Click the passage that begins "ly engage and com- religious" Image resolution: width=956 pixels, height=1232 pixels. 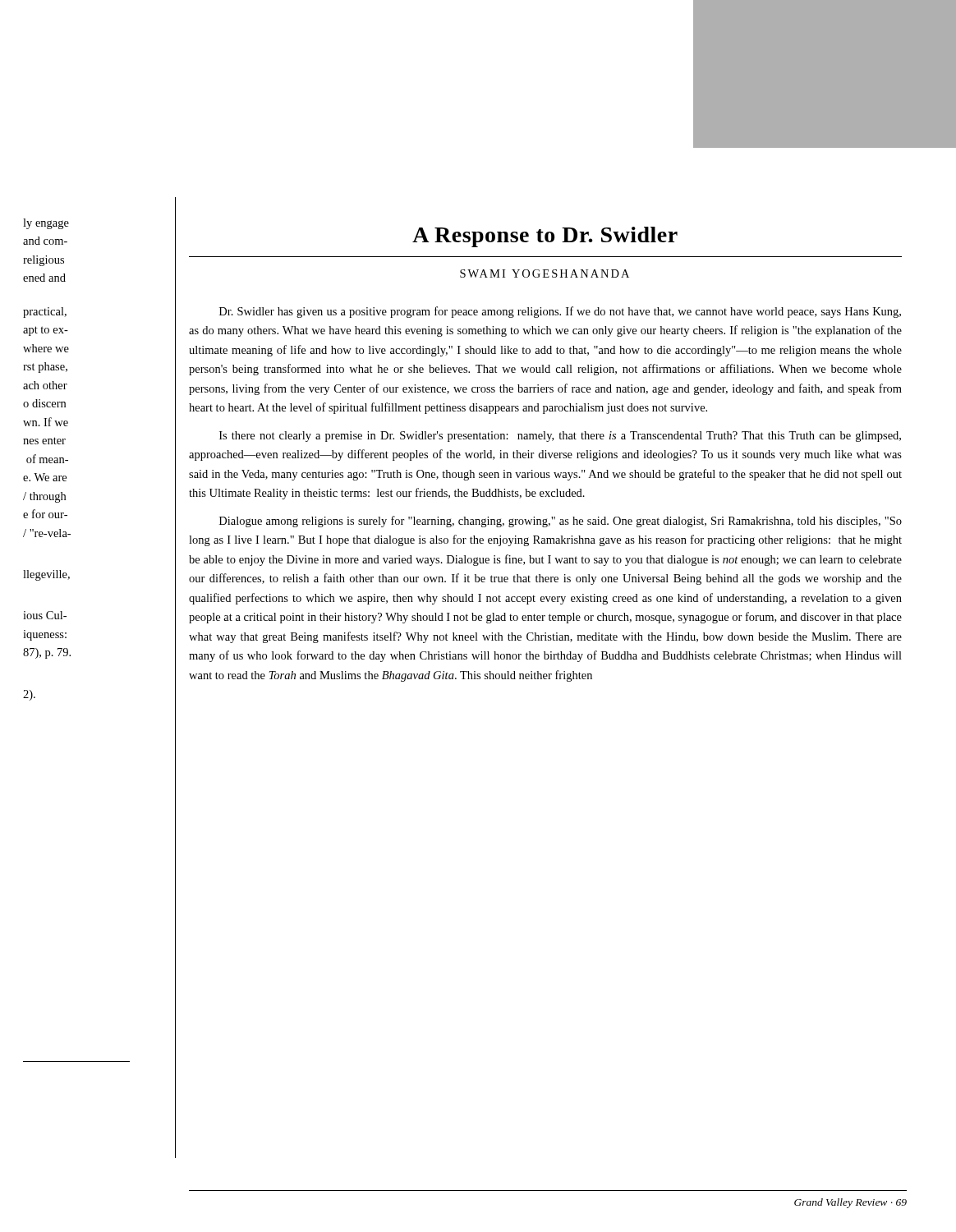(x=46, y=250)
